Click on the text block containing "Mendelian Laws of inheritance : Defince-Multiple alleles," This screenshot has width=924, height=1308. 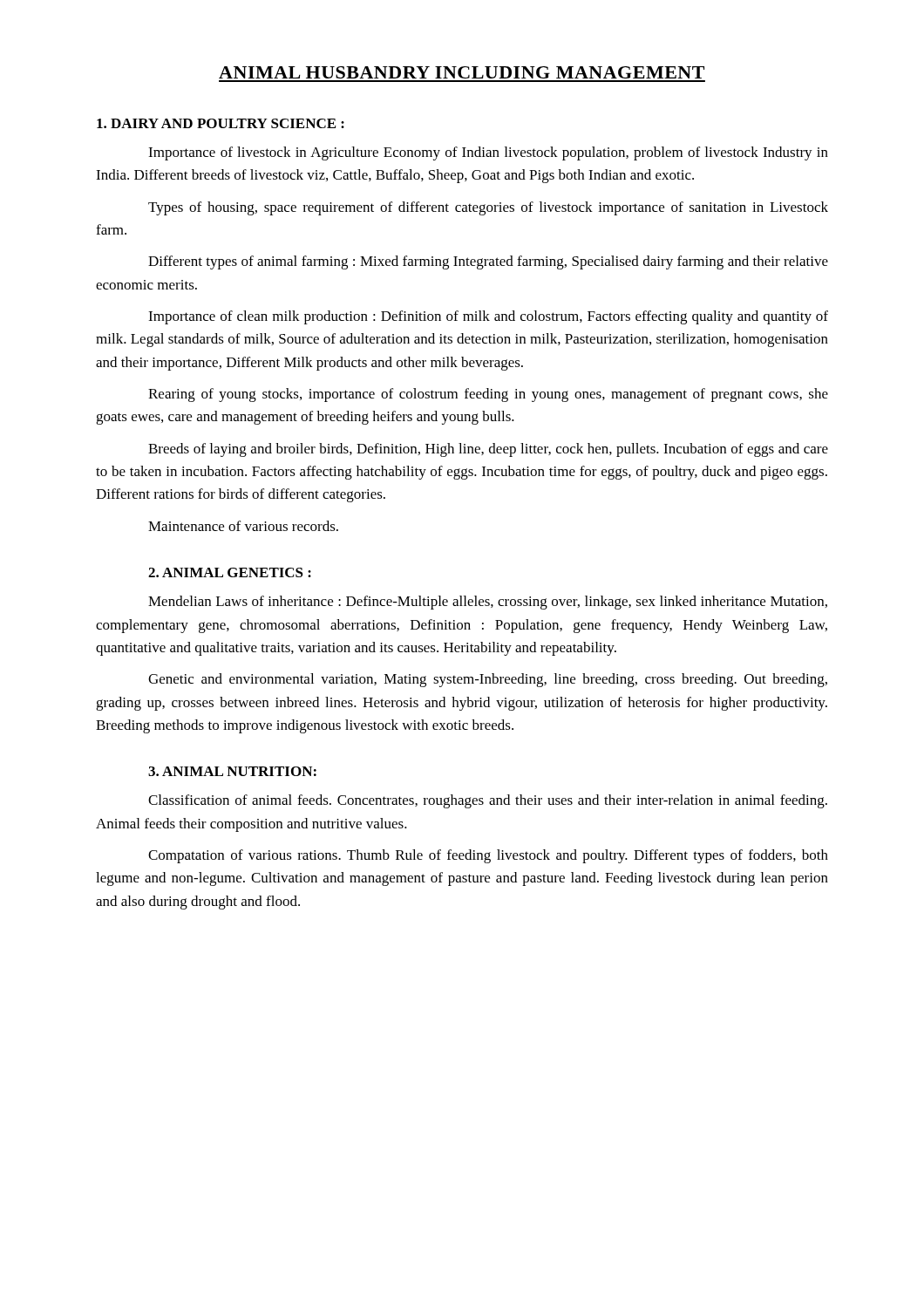[x=462, y=624]
